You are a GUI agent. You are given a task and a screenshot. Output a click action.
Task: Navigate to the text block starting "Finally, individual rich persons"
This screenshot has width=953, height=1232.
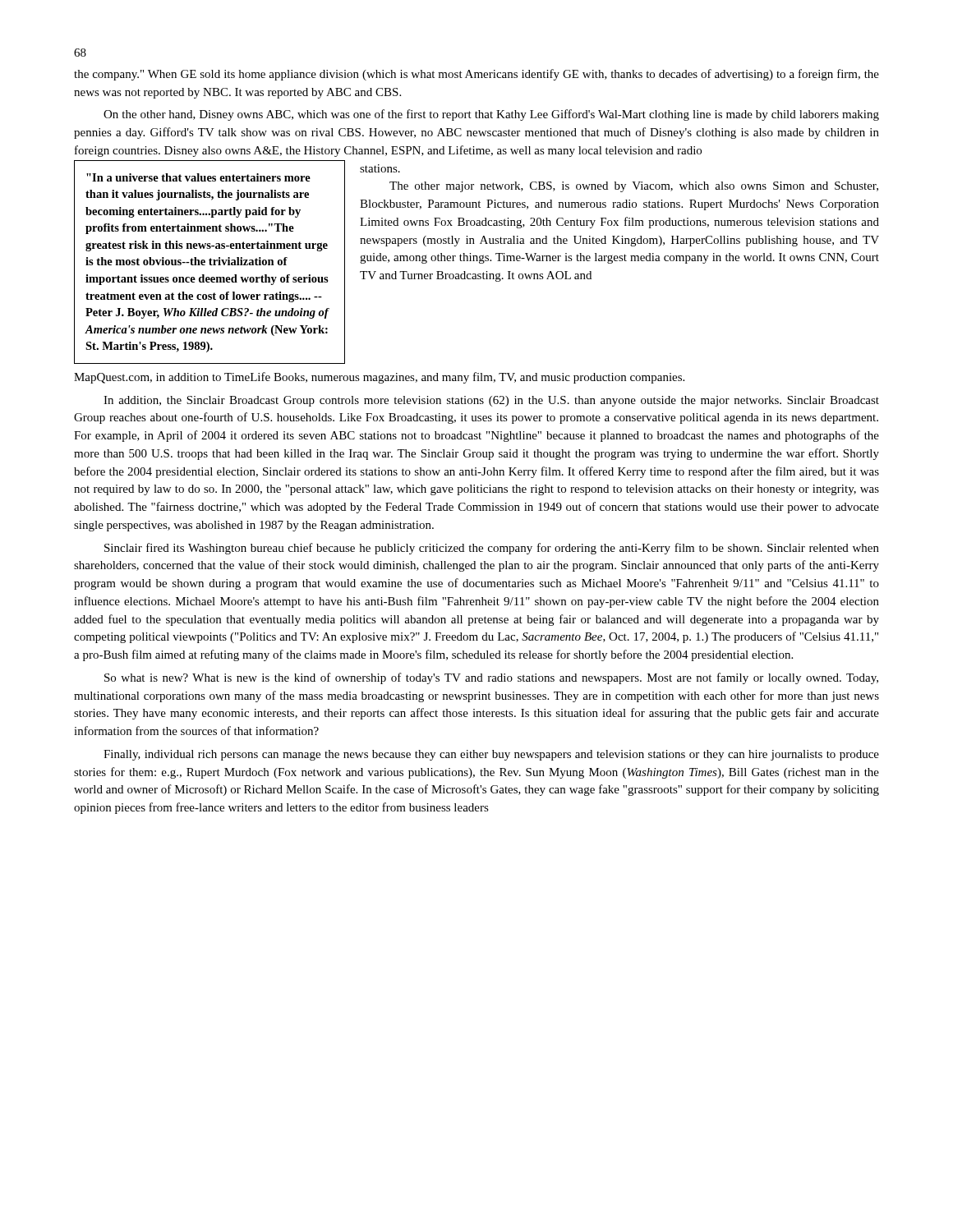(476, 781)
